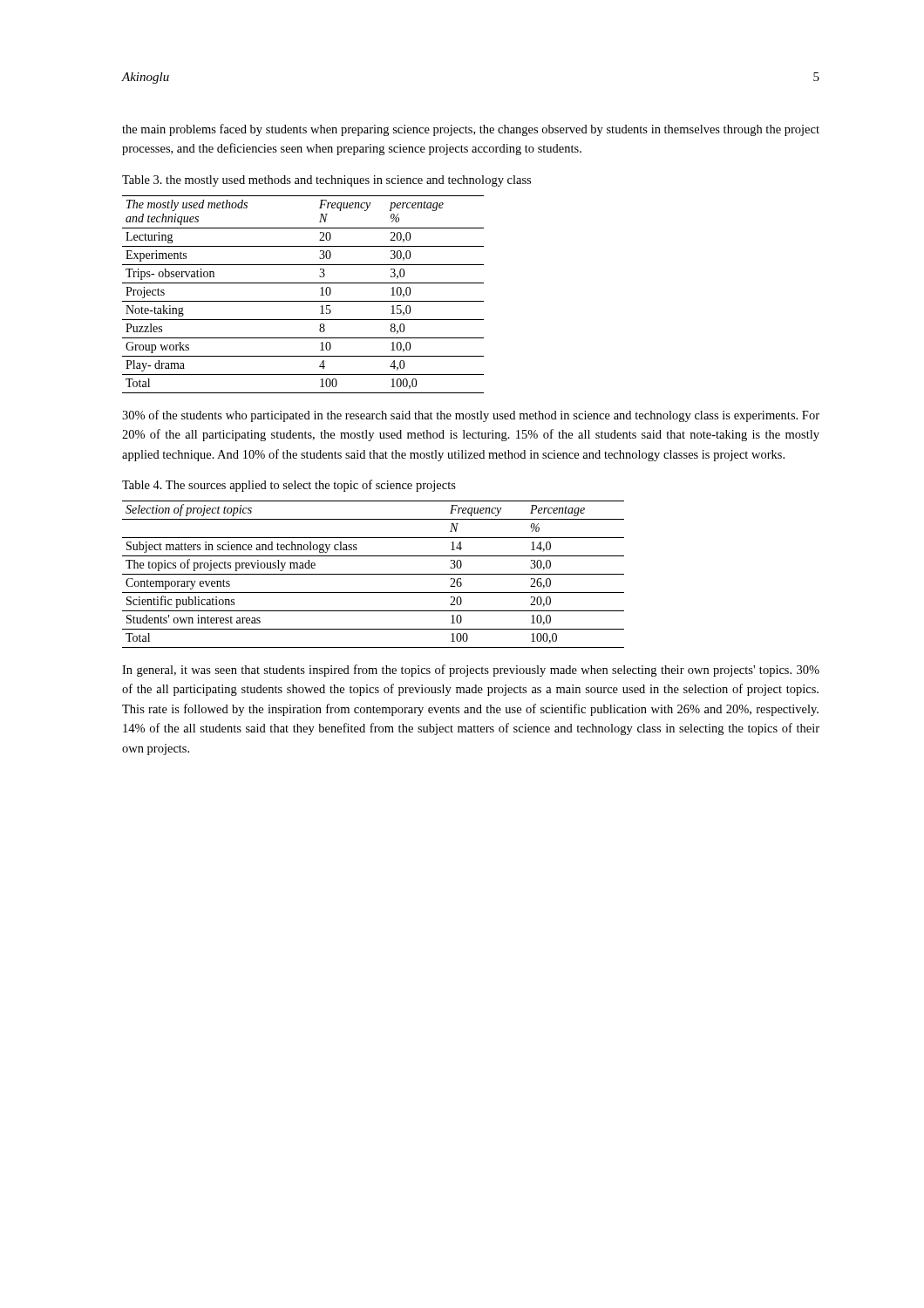Click on the region starting "the main problems faced by students"

(x=471, y=139)
